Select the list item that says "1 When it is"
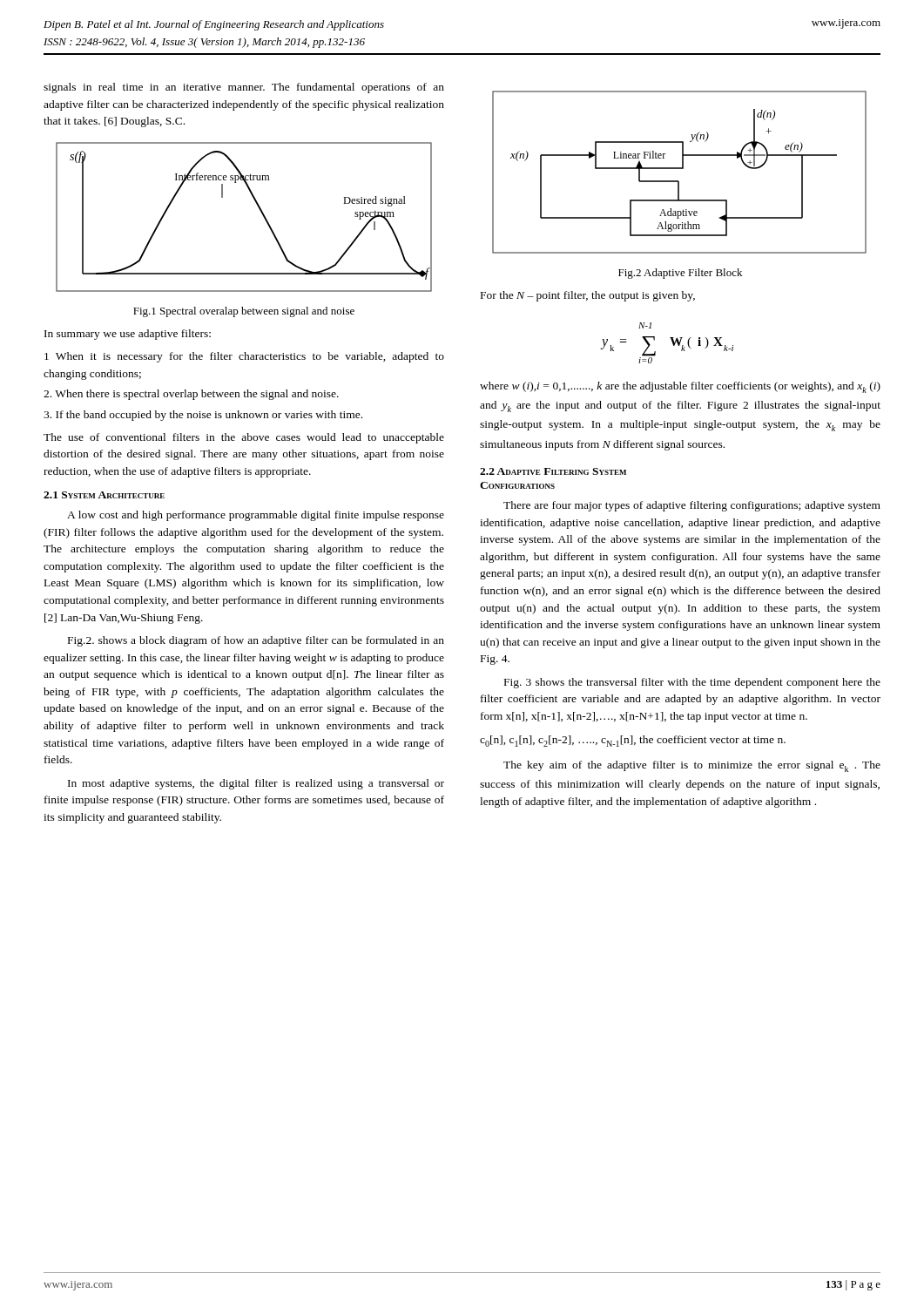Image resolution: width=924 pixels, height=1307 pixels. [244, 365]
